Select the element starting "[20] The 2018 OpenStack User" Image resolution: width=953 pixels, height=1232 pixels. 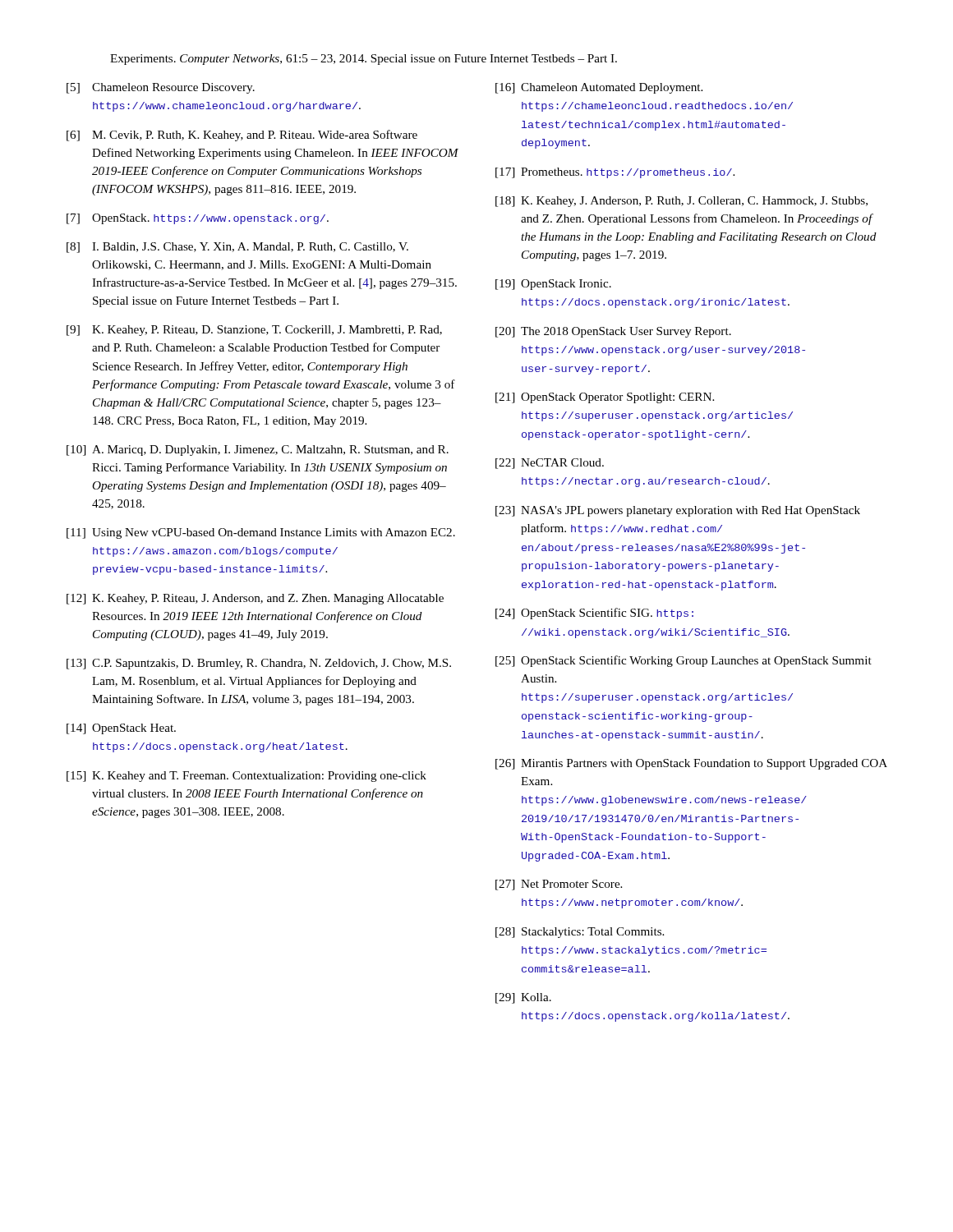coord(691,350)
